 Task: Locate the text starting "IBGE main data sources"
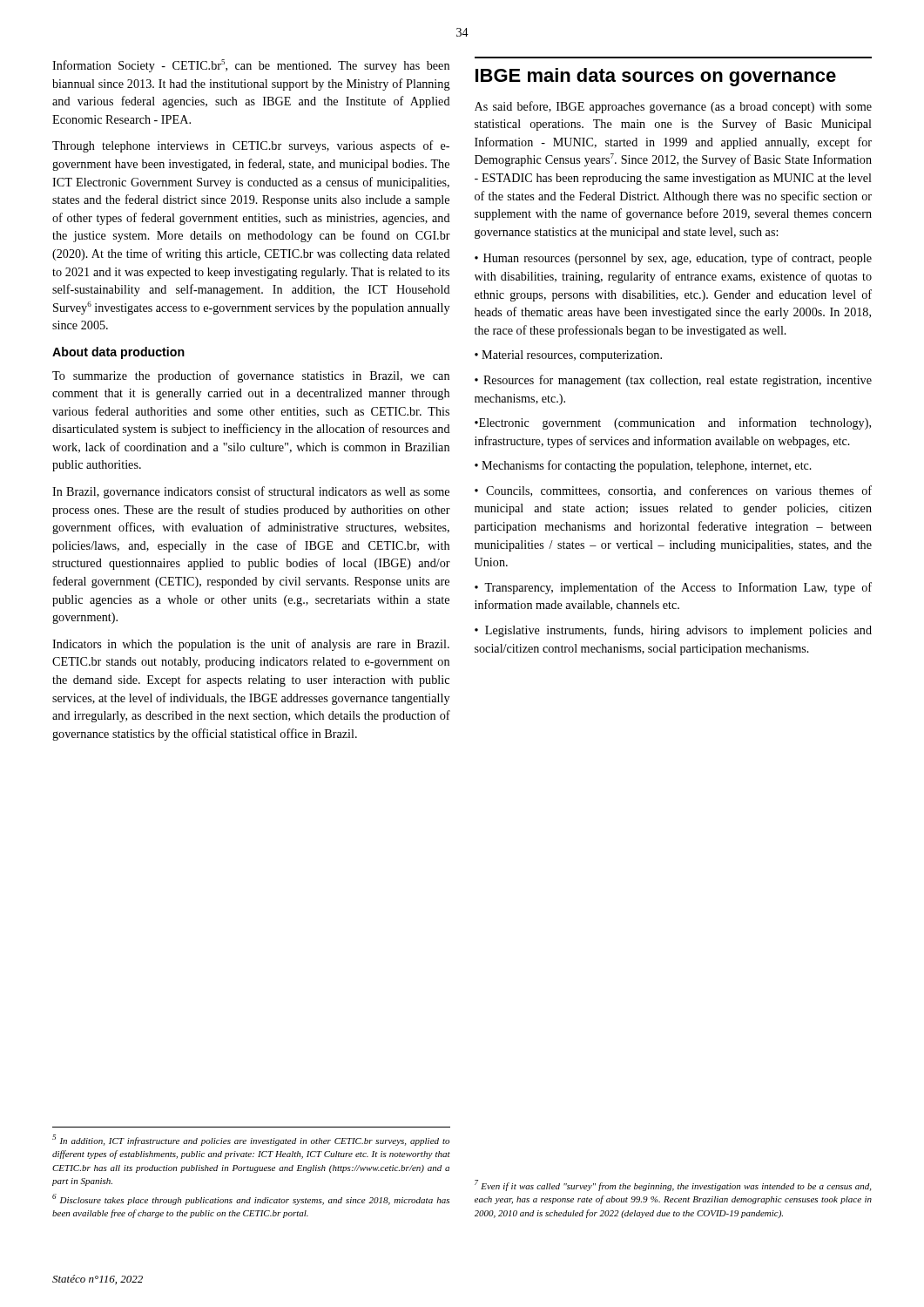(x=655, y=75)
